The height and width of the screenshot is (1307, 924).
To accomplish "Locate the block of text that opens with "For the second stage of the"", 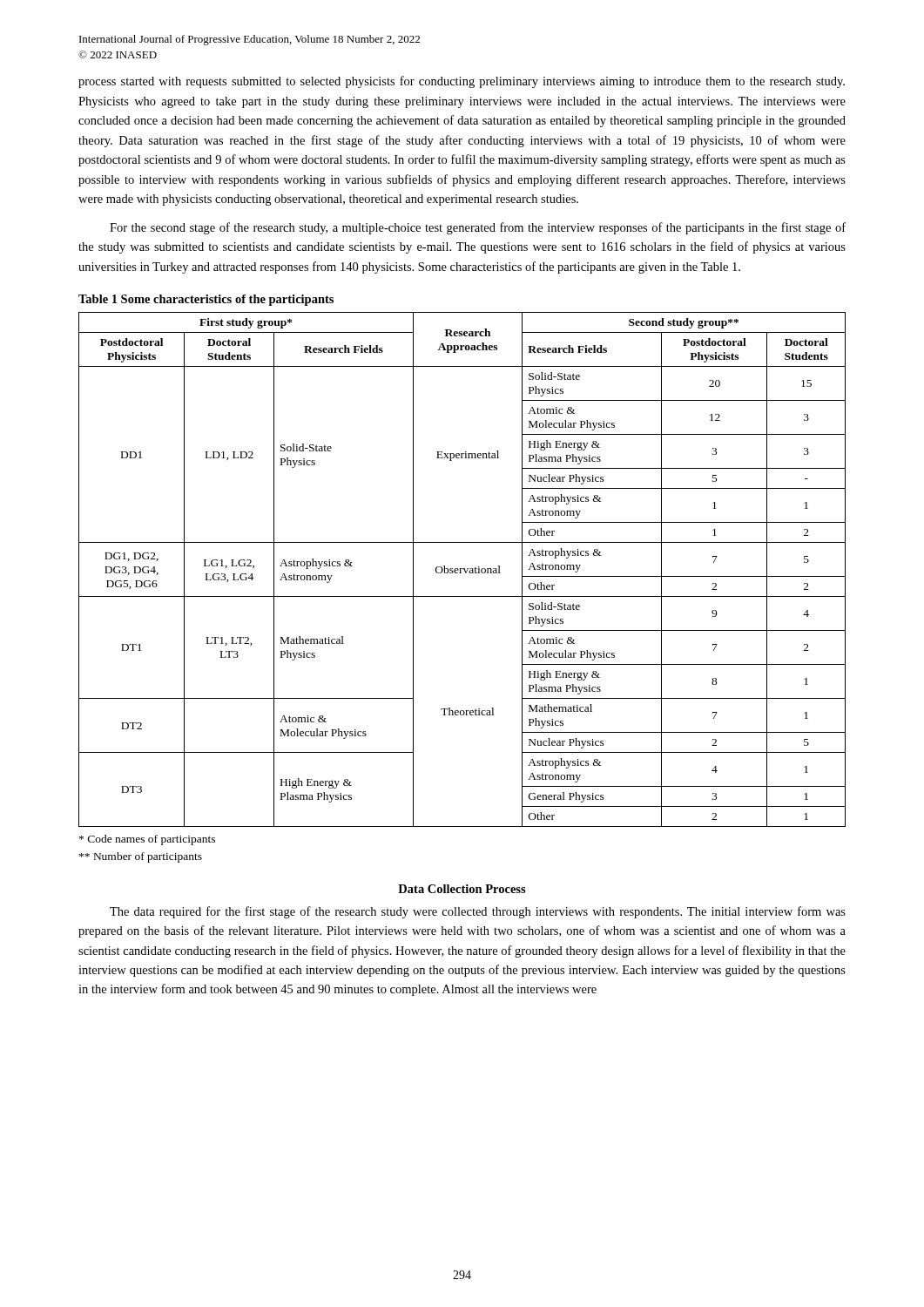I will 462,247.
